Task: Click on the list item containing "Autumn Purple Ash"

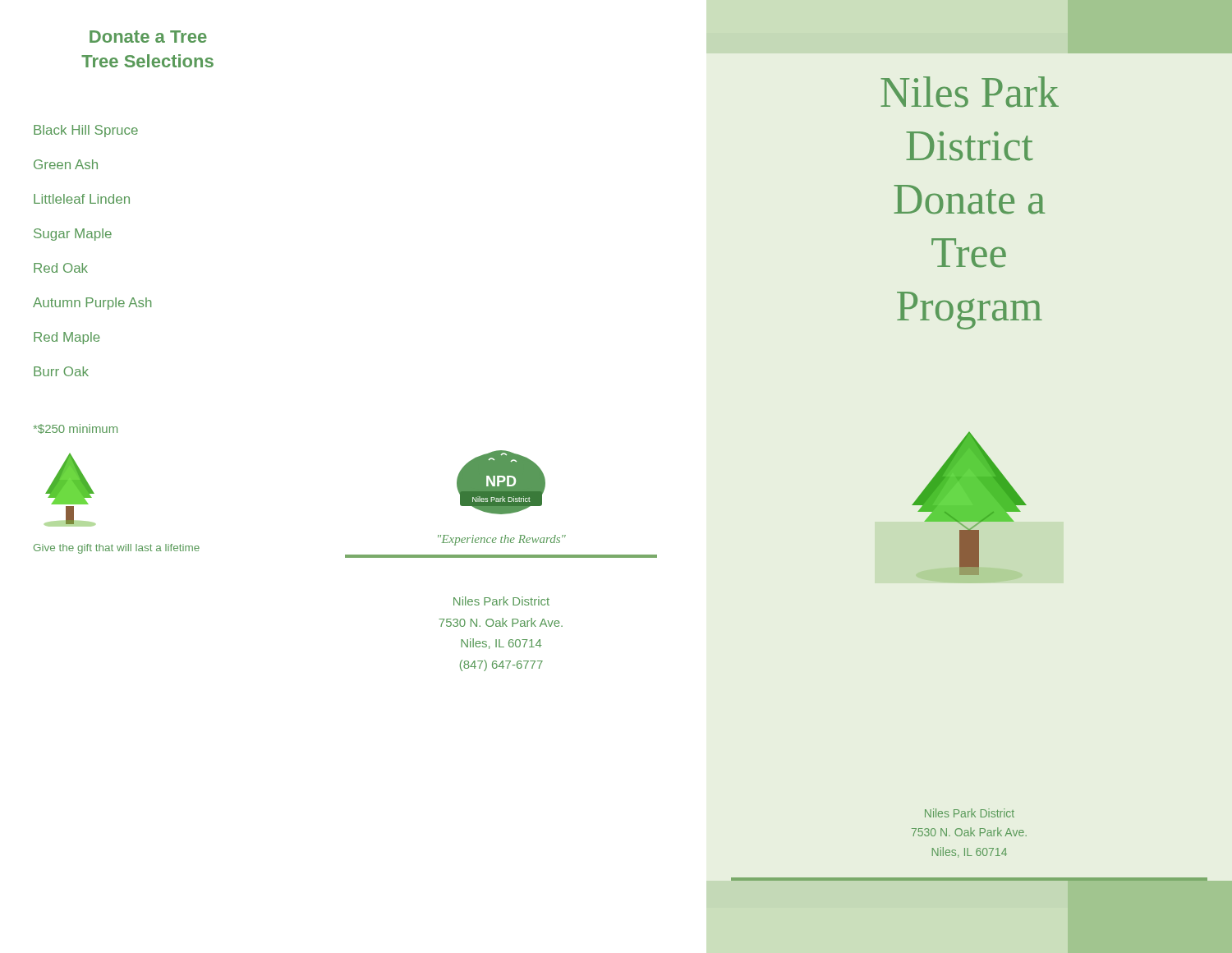Action: click(x=93, y=303)
